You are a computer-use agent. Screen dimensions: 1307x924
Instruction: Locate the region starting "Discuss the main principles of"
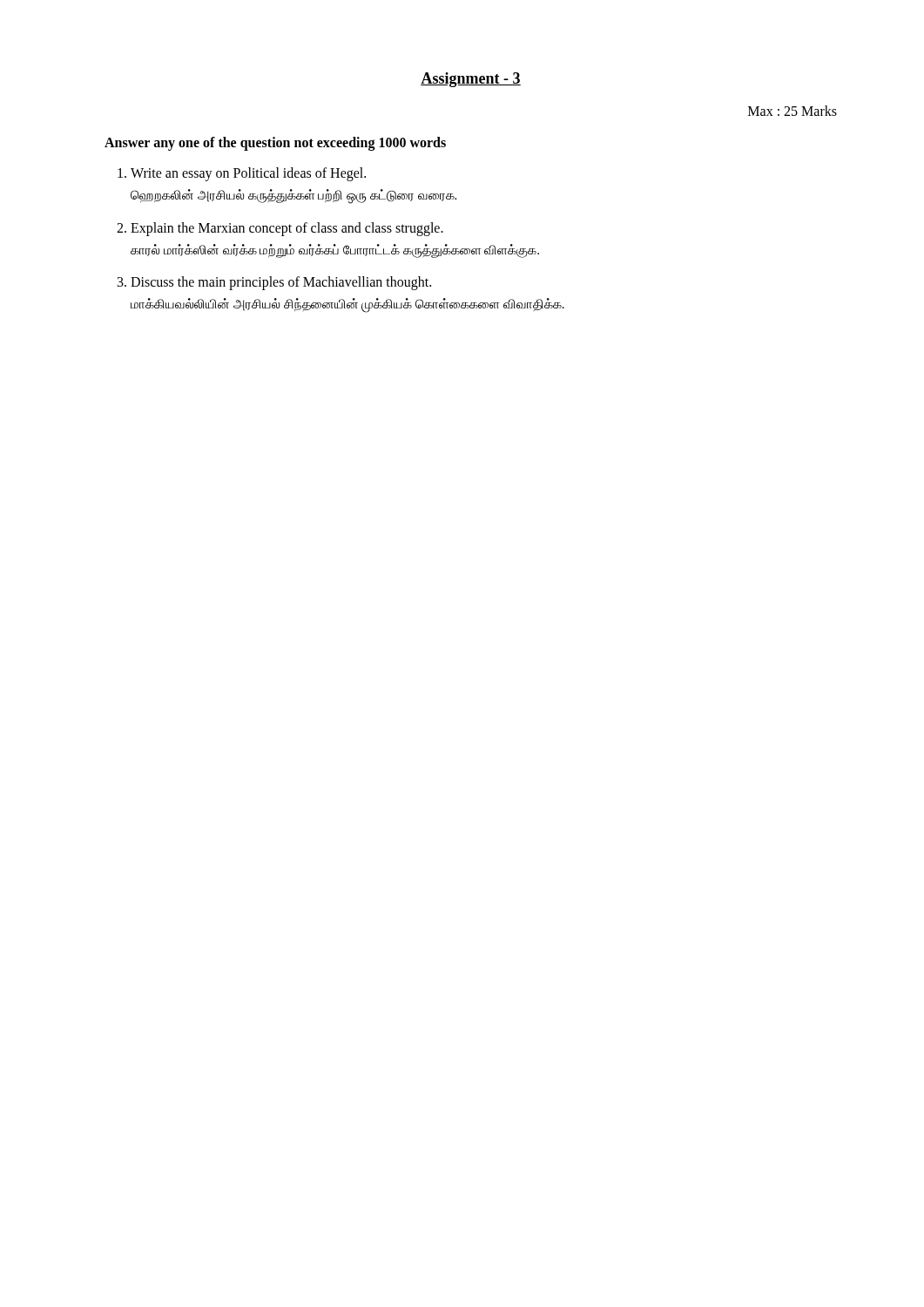(x=484, y=294)
